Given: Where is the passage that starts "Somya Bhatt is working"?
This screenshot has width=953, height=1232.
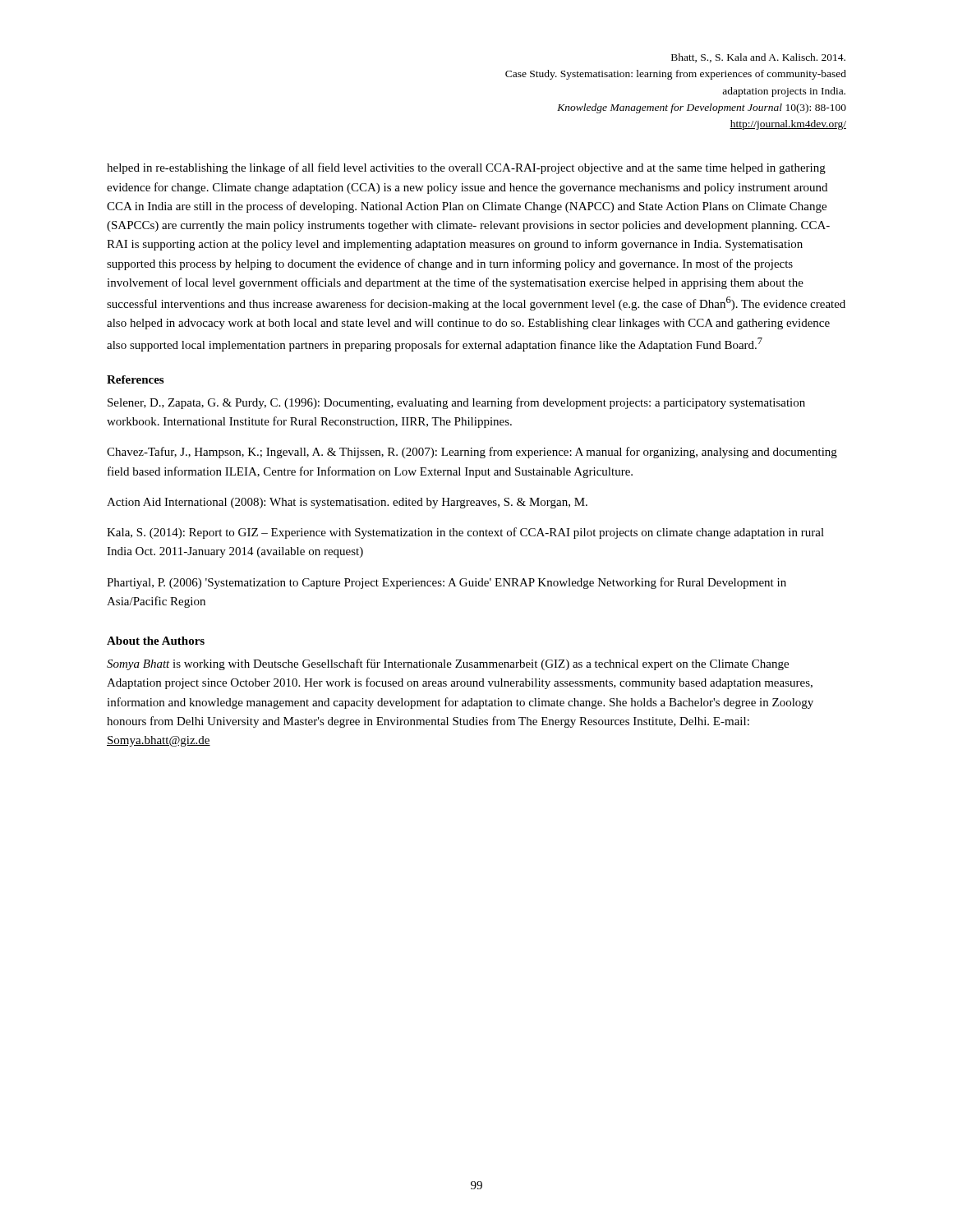Looking at the screenshot, I should click(x=460, y=702).
